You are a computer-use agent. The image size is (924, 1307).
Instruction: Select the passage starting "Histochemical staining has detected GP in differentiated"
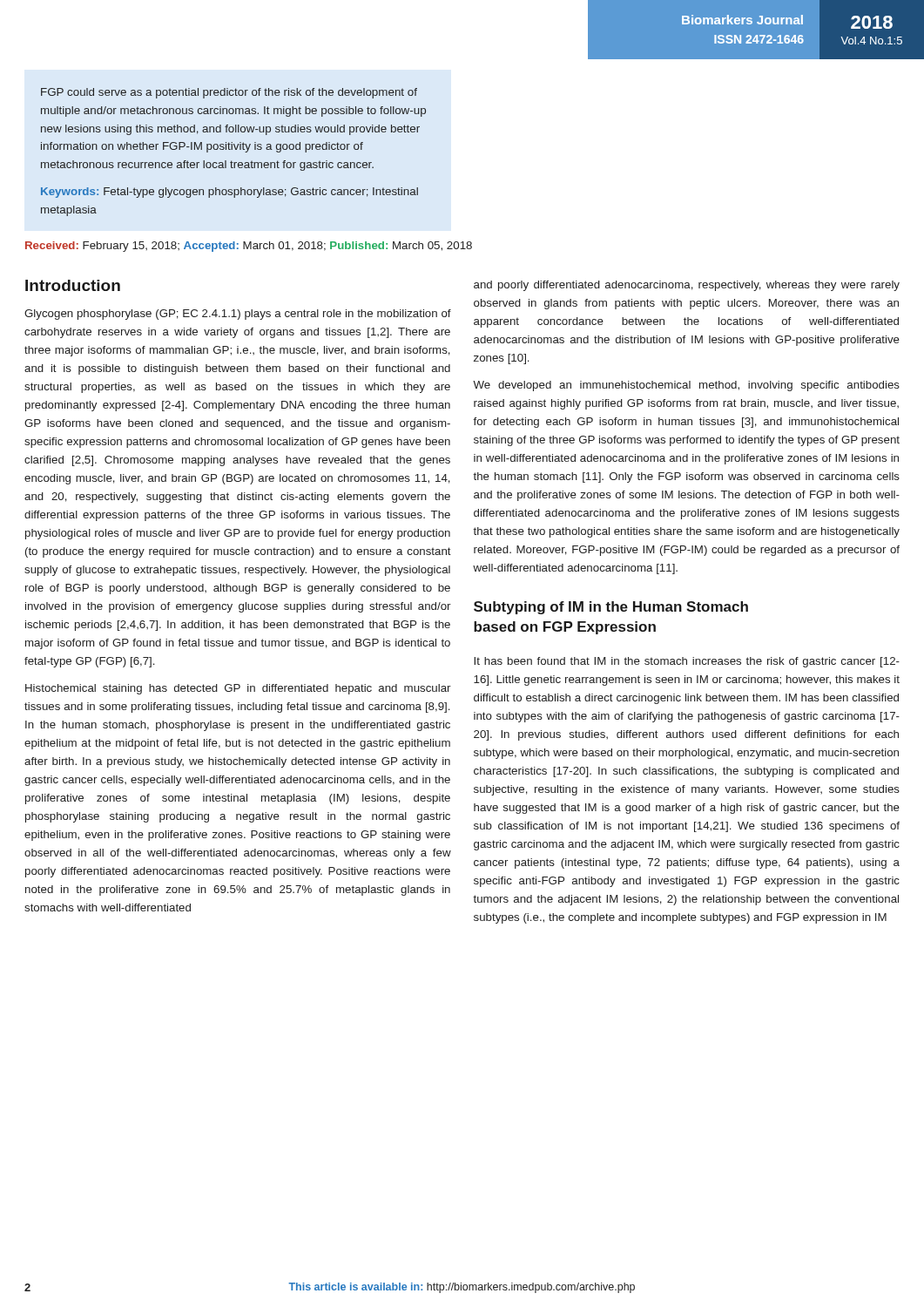[238, 797]
